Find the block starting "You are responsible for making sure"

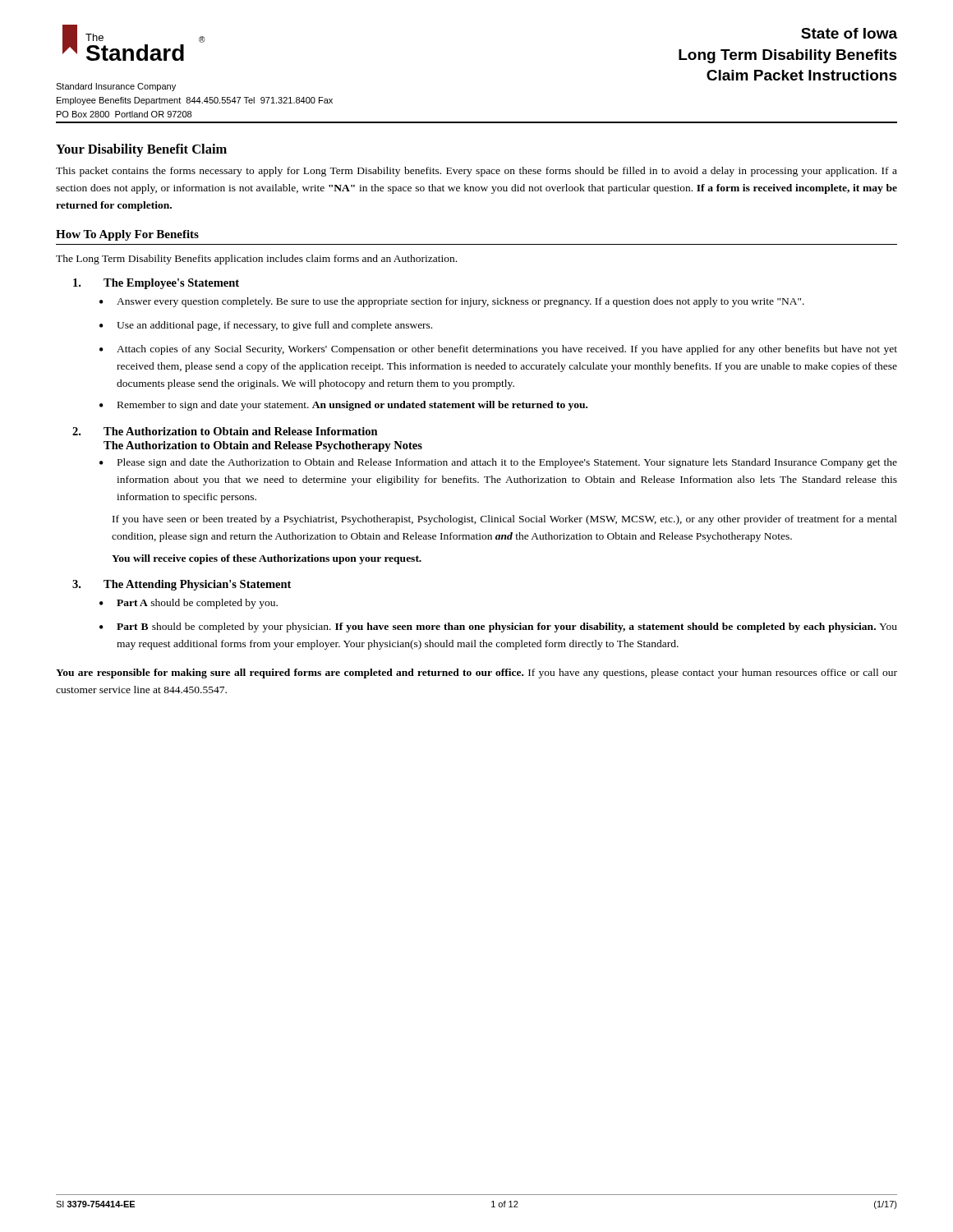pyautogui.click(x=476, y=681)
